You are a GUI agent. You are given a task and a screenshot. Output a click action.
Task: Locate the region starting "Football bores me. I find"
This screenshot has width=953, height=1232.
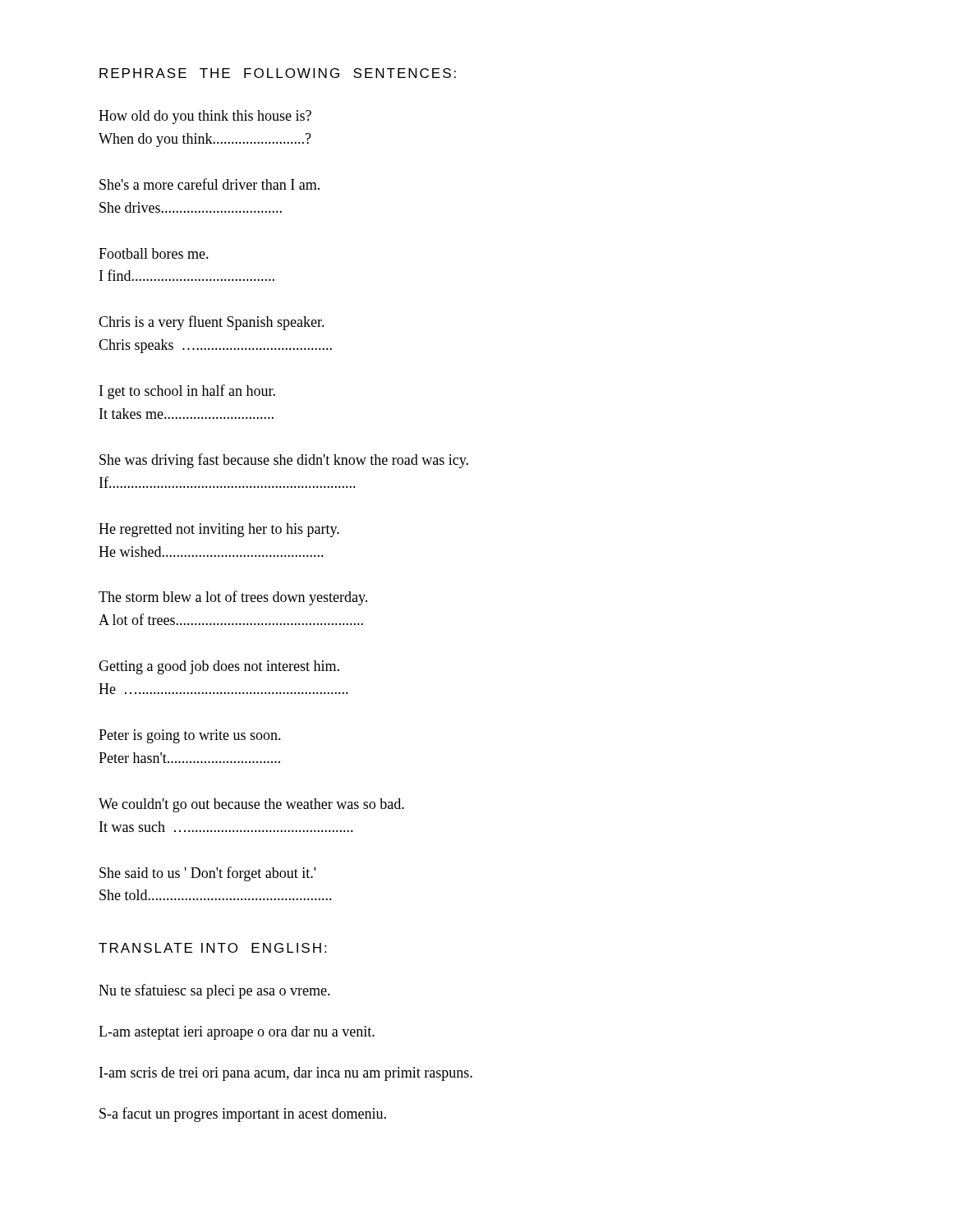click(187, 265)
